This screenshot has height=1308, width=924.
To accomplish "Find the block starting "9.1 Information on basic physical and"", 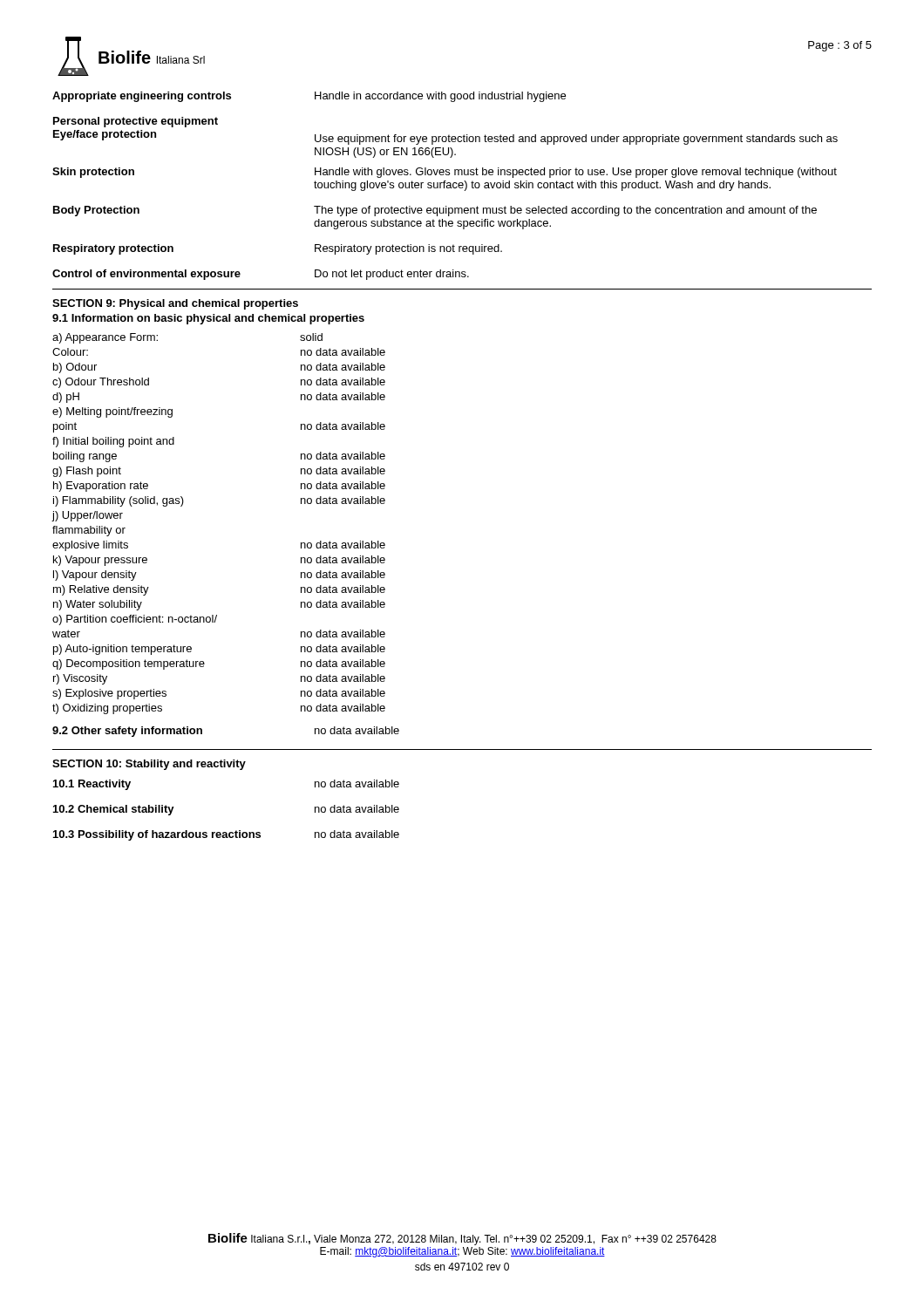I will pyautogui.click(x=208, y=318).
